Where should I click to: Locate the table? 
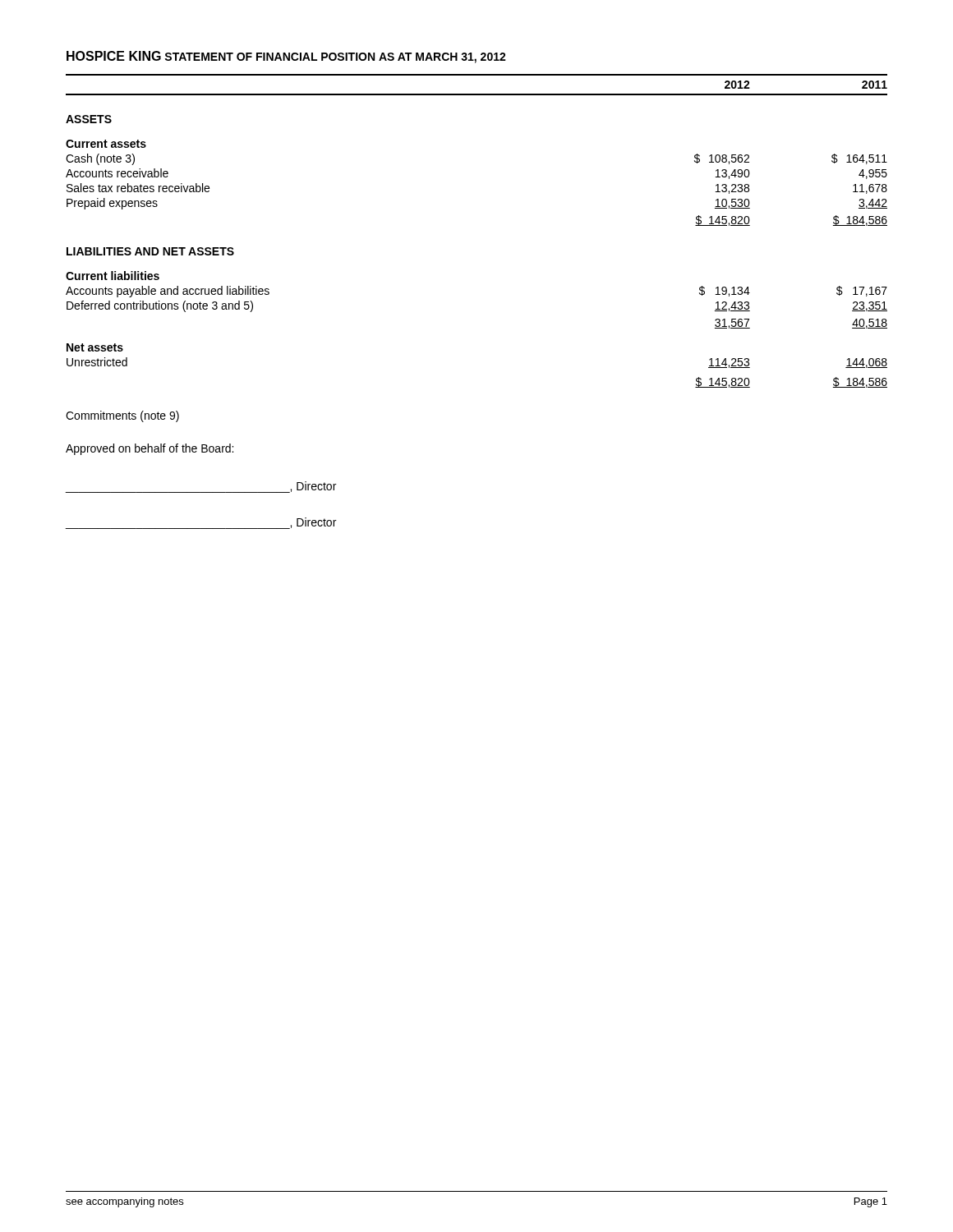(x=476, y=301)
